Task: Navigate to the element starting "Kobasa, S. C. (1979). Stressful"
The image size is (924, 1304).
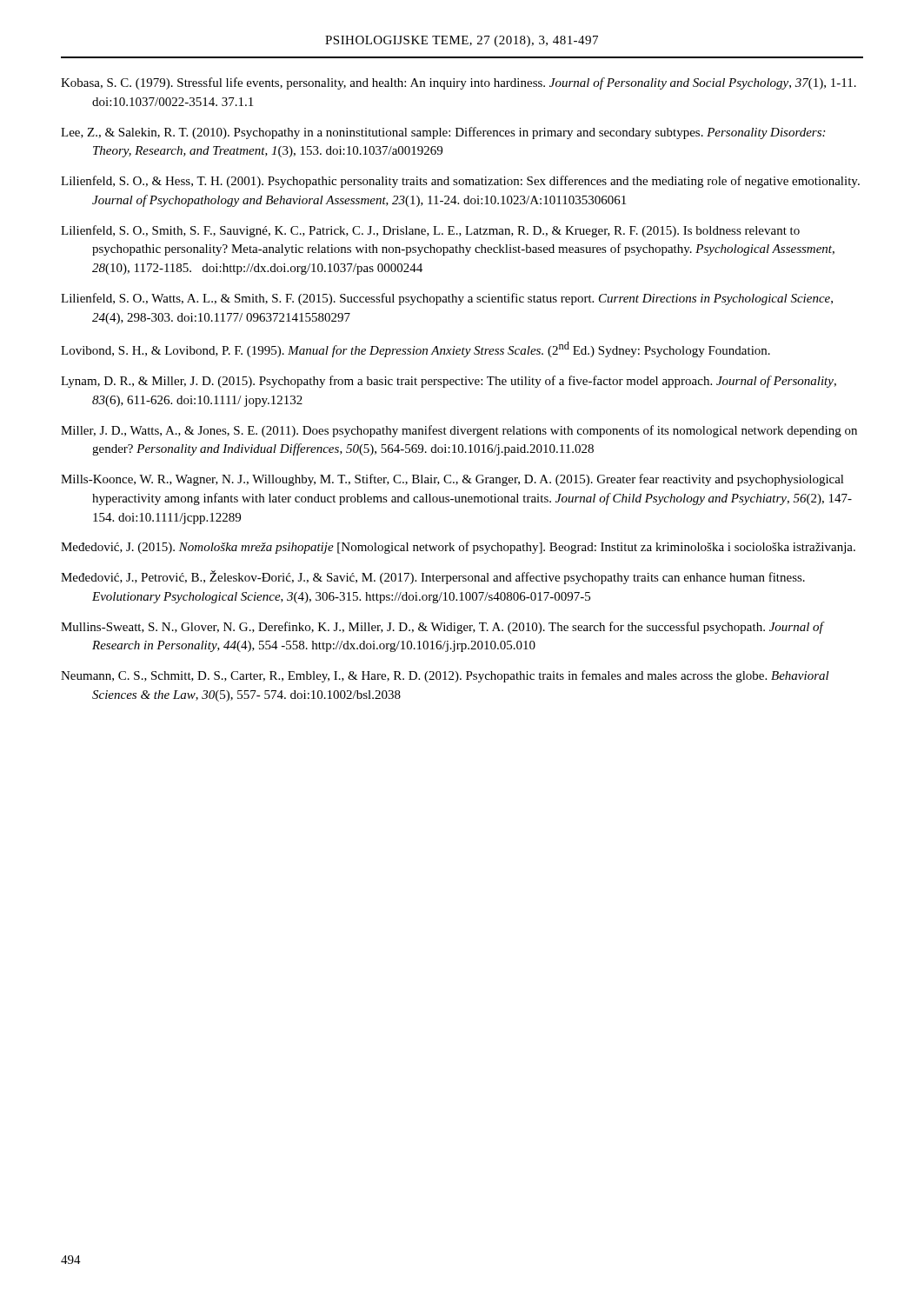Action: [460, 92]
